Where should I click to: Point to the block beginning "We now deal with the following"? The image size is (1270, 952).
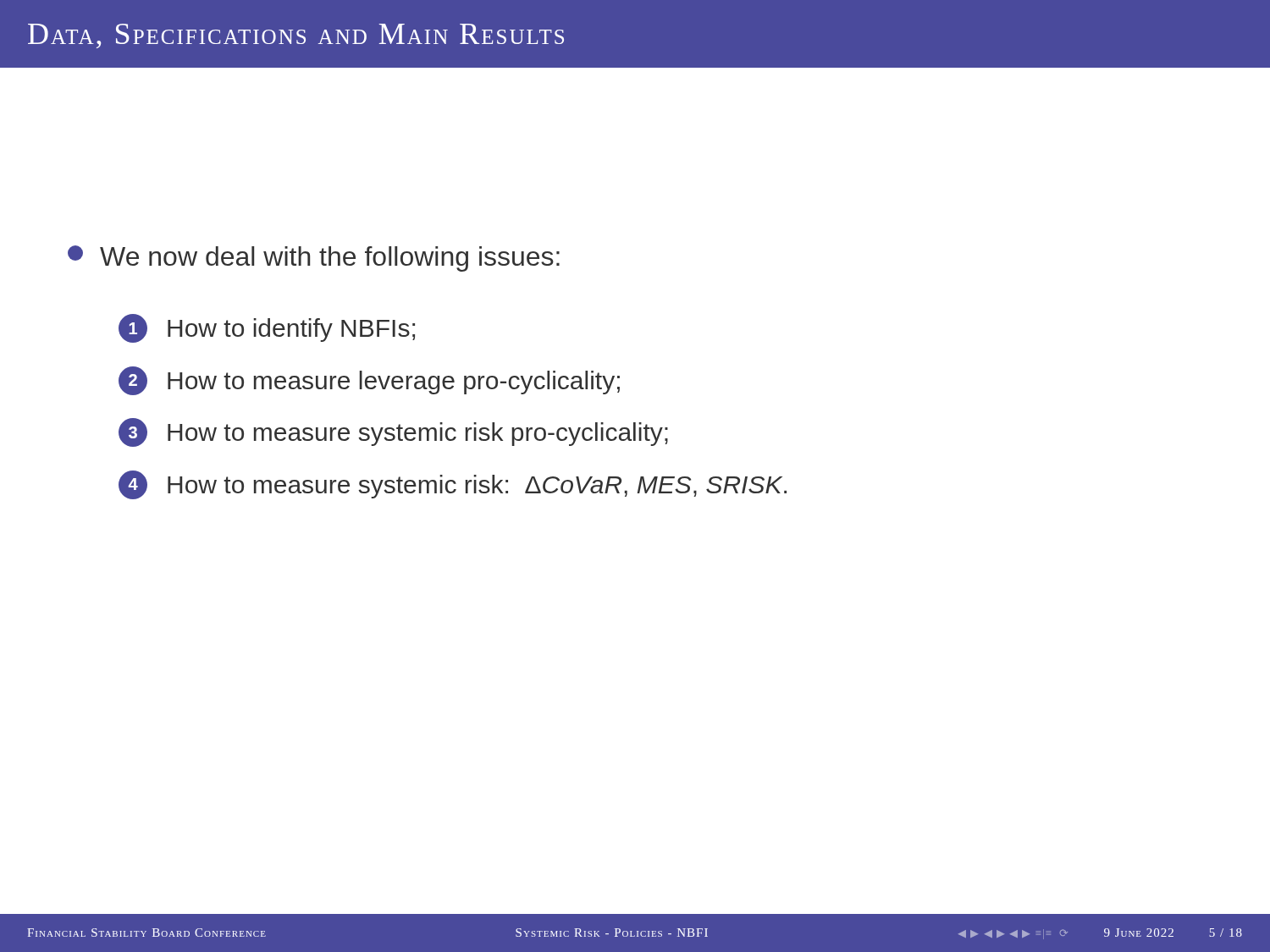tap(315, 257)
